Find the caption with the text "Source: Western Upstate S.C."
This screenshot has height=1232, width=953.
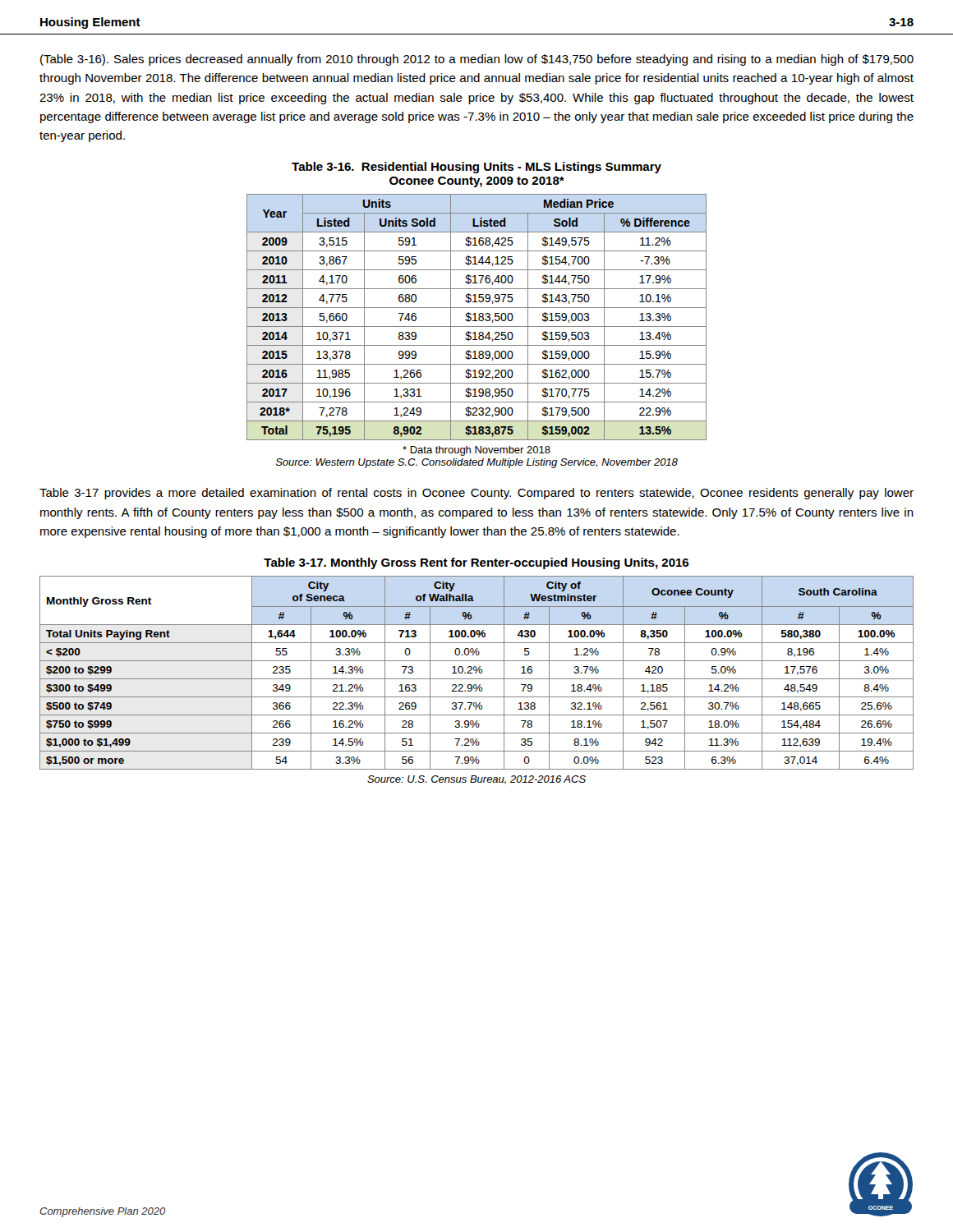[476, 462]
